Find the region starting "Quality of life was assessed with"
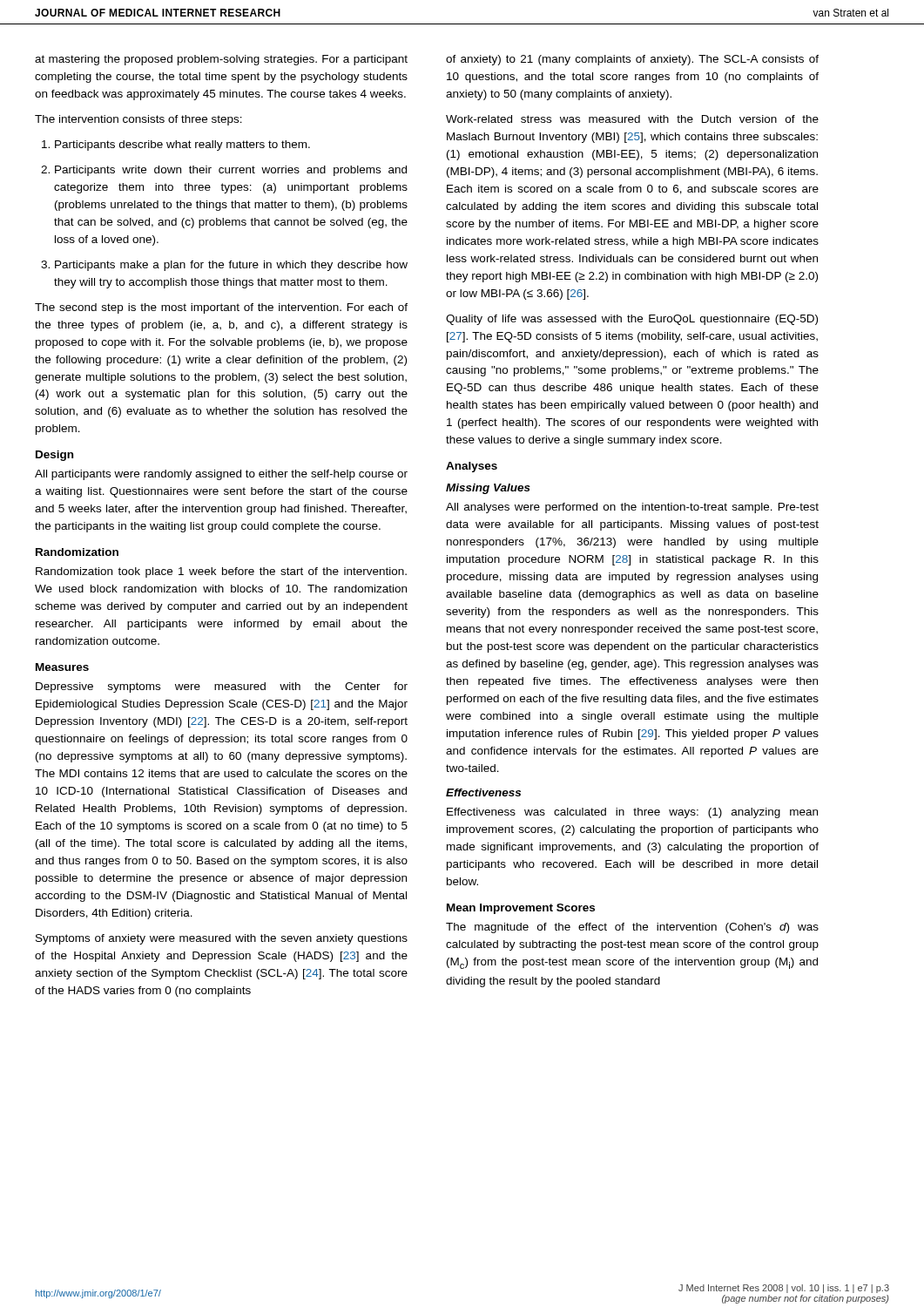This screenshot has height=1307, width=924. tap(632, 379)
